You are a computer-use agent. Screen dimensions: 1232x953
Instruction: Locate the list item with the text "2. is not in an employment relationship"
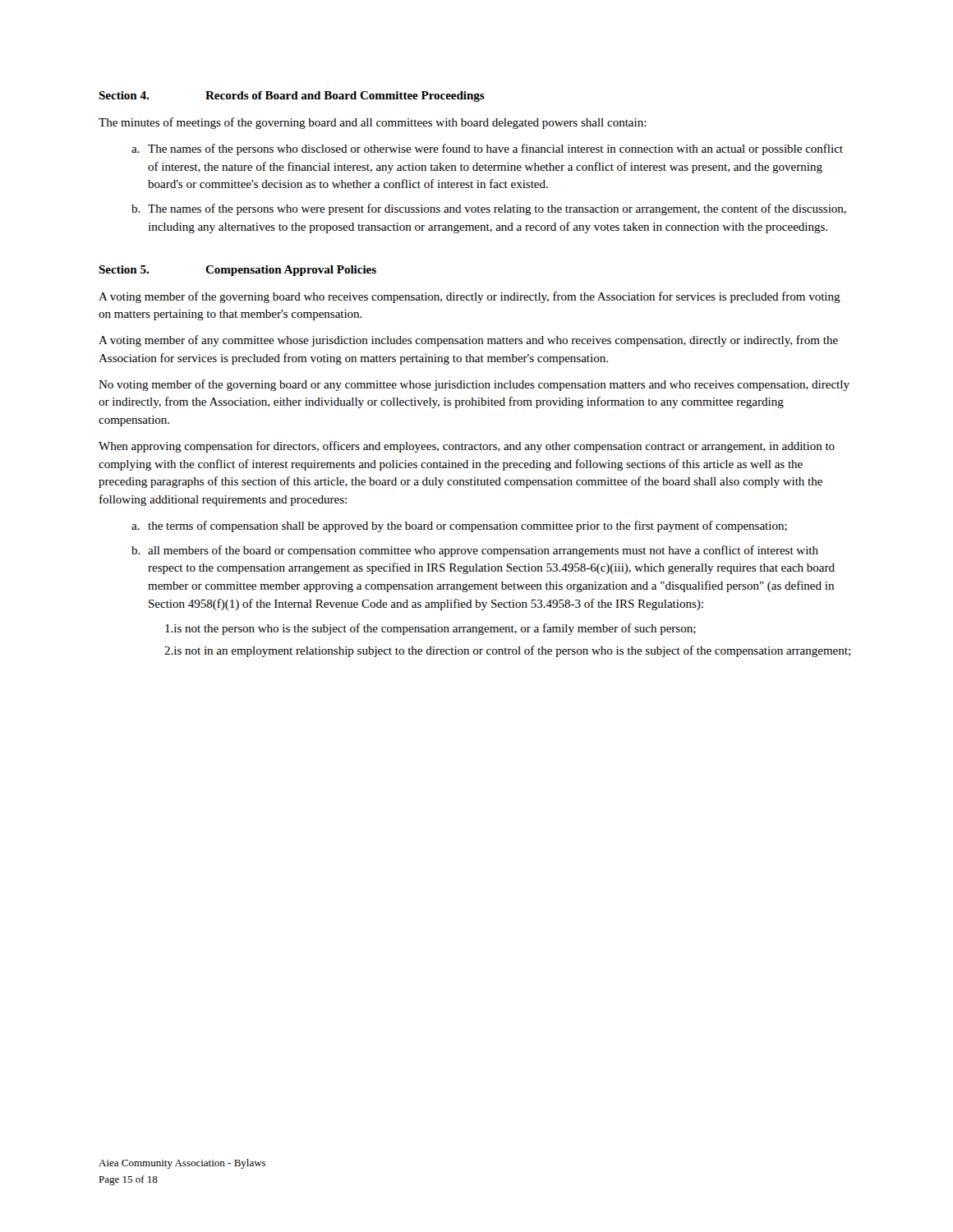(x=476, y=651)
